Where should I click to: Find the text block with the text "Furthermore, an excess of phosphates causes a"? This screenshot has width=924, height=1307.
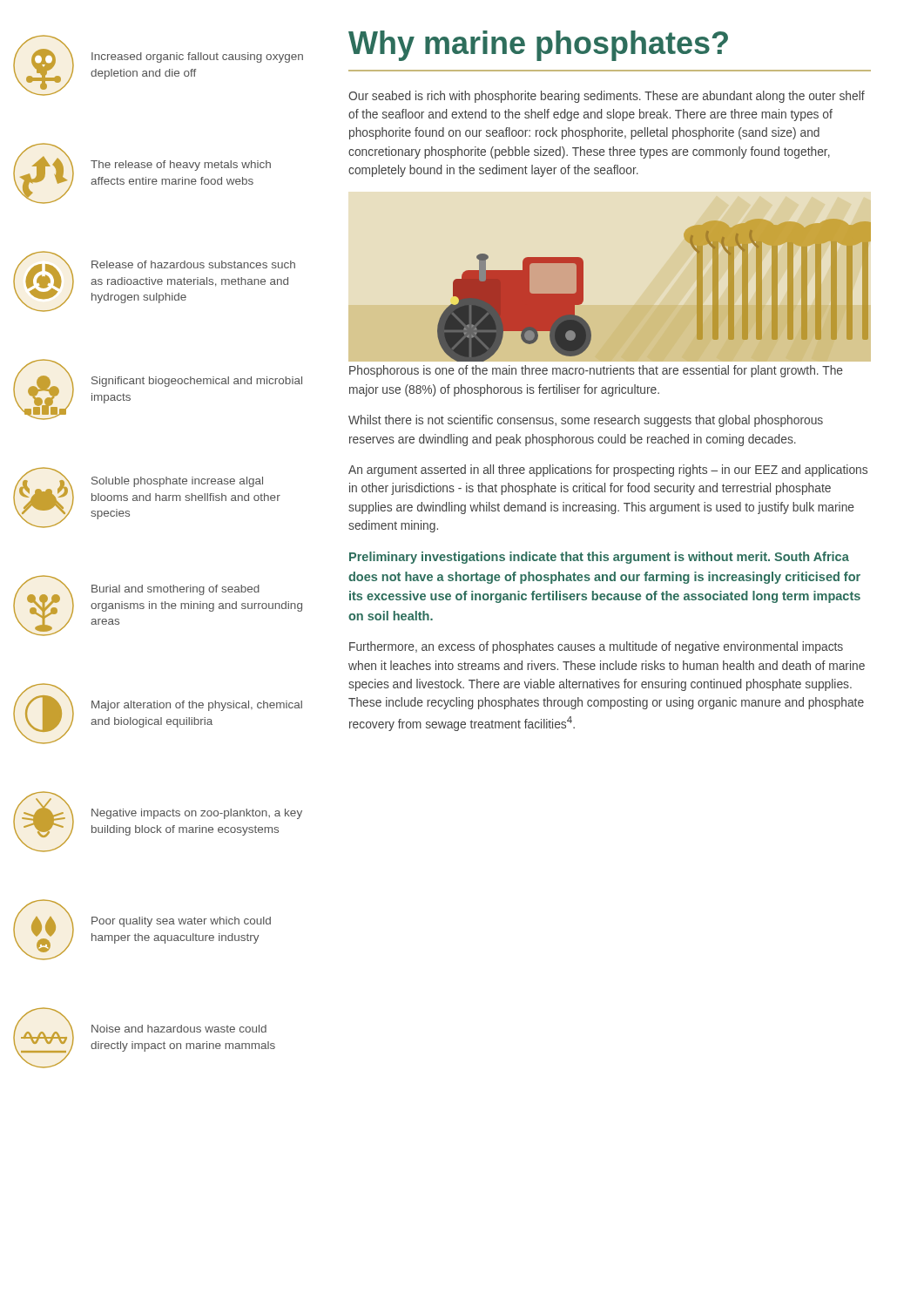click(x=610, y=686)
